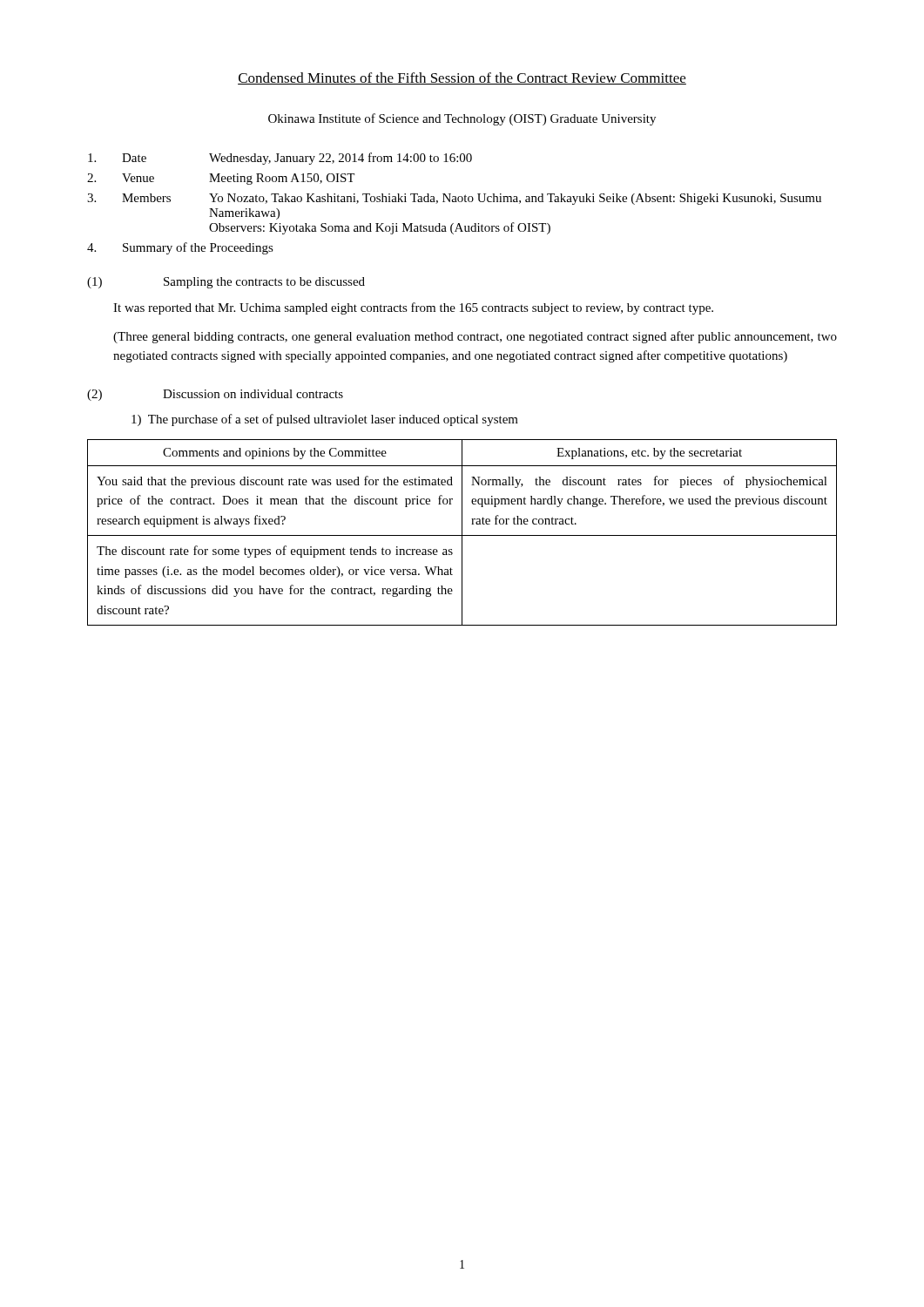
Task: Find the list item that says "4. Summary of"
Action: pyautogui.click(x=180, y=248)
